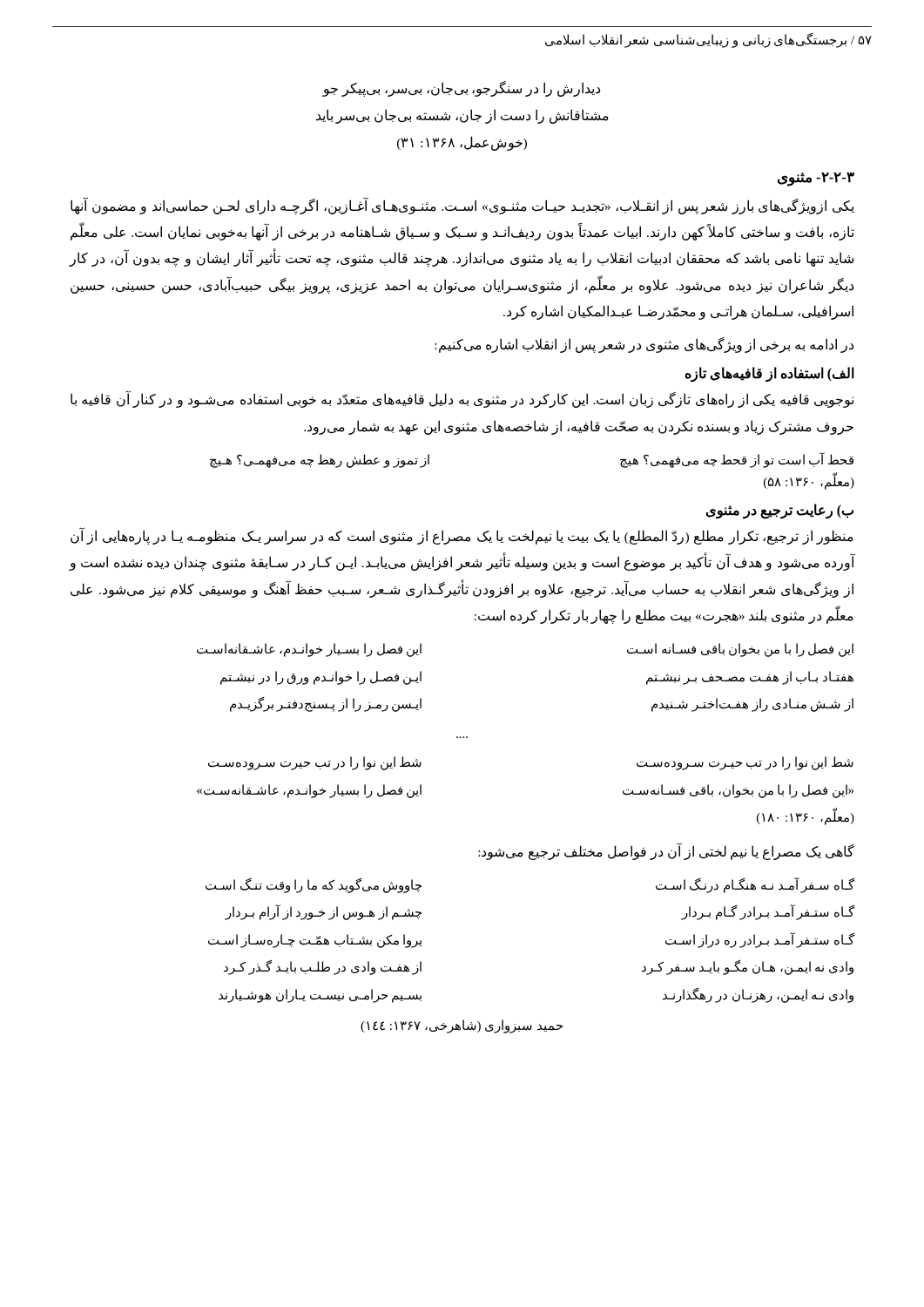The height and width of the screenshot is (1307, 924).
Task: Select the block starting "۲-۲-۳- مثنوی"
Action: point(815,177)
